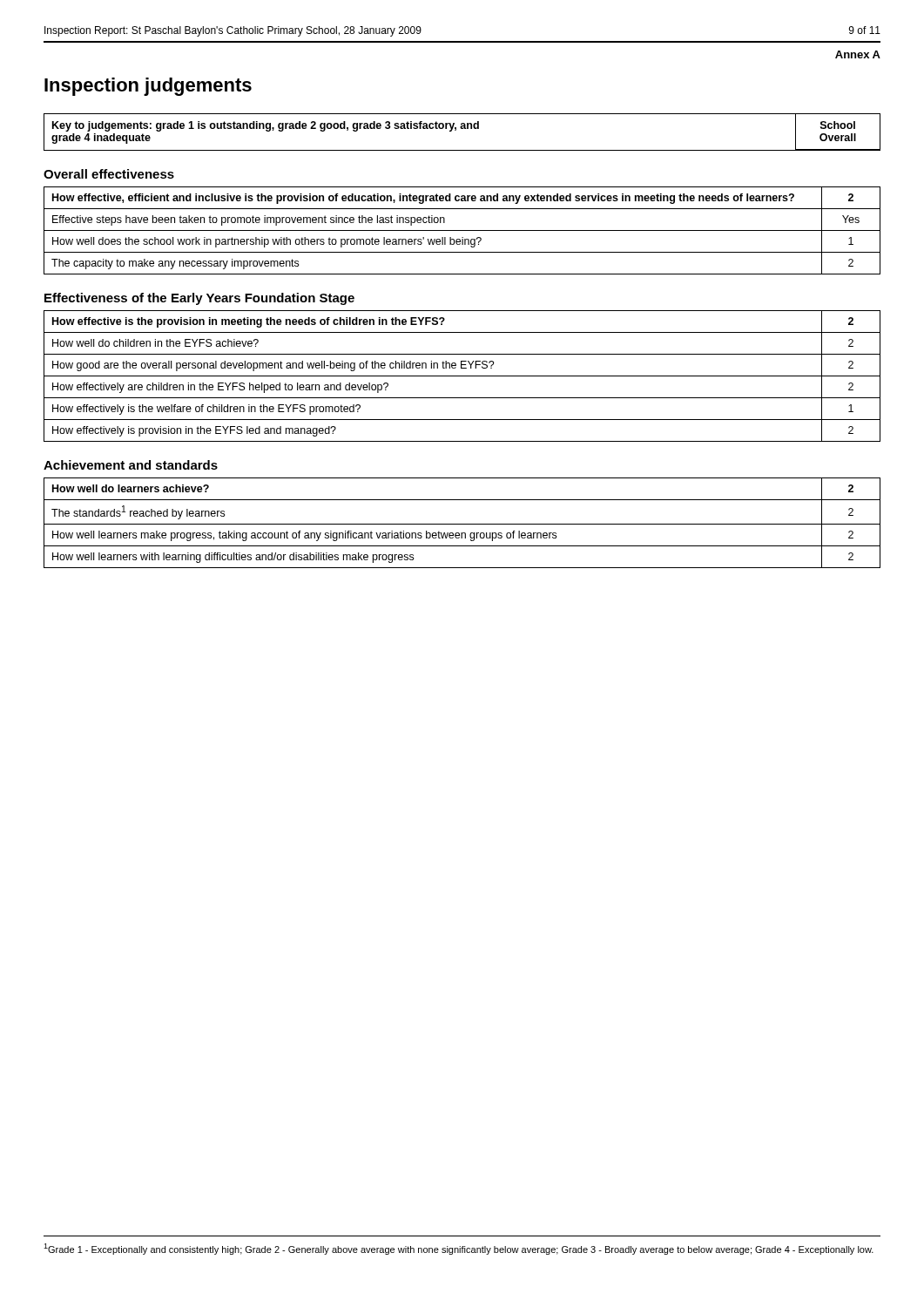Select the section header that reads "Overall effectiveness"
The width and height of the screenshot is (924, 1307).
point(109,174)
